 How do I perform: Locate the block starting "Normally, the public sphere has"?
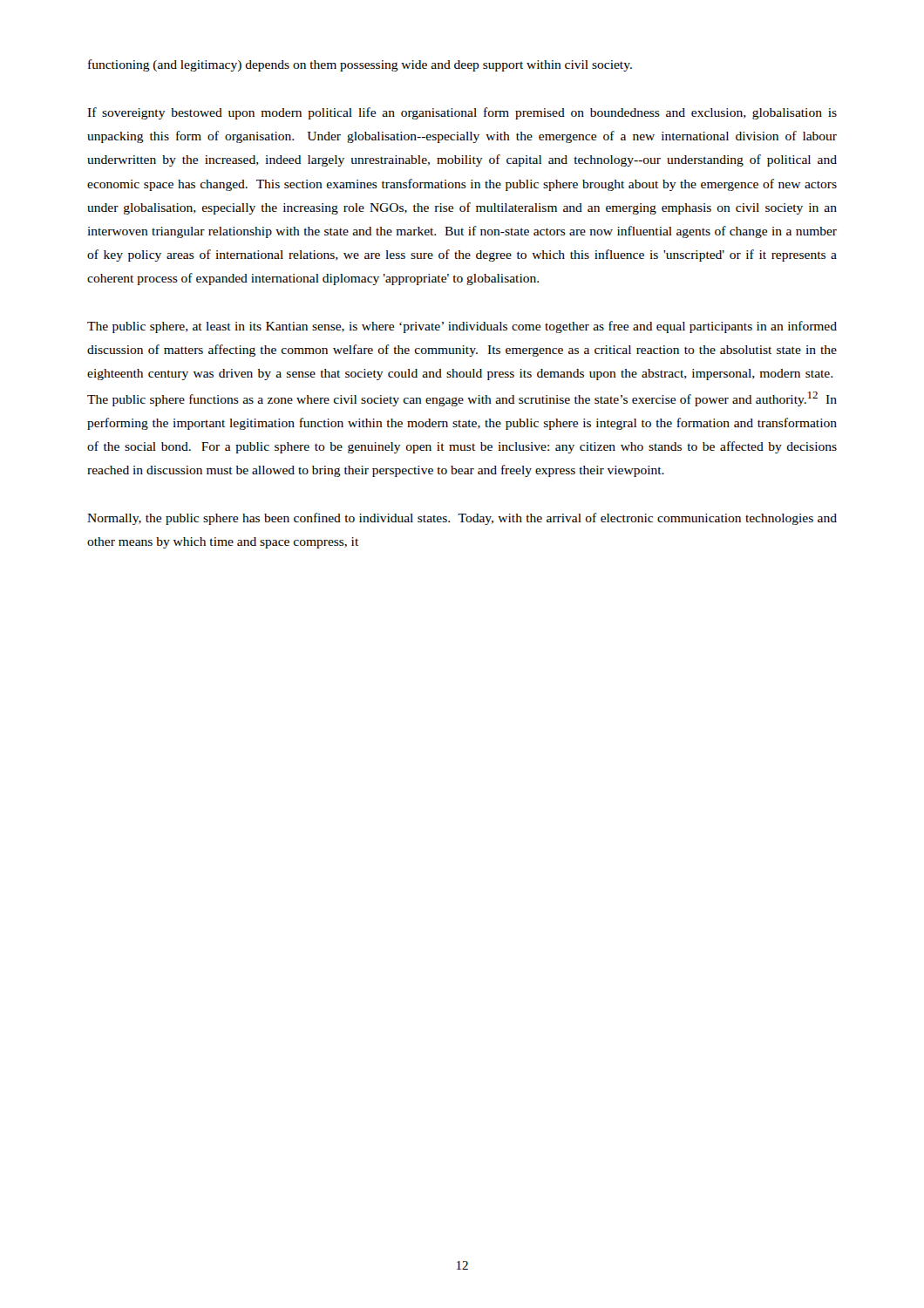click(x=462, y=530)
